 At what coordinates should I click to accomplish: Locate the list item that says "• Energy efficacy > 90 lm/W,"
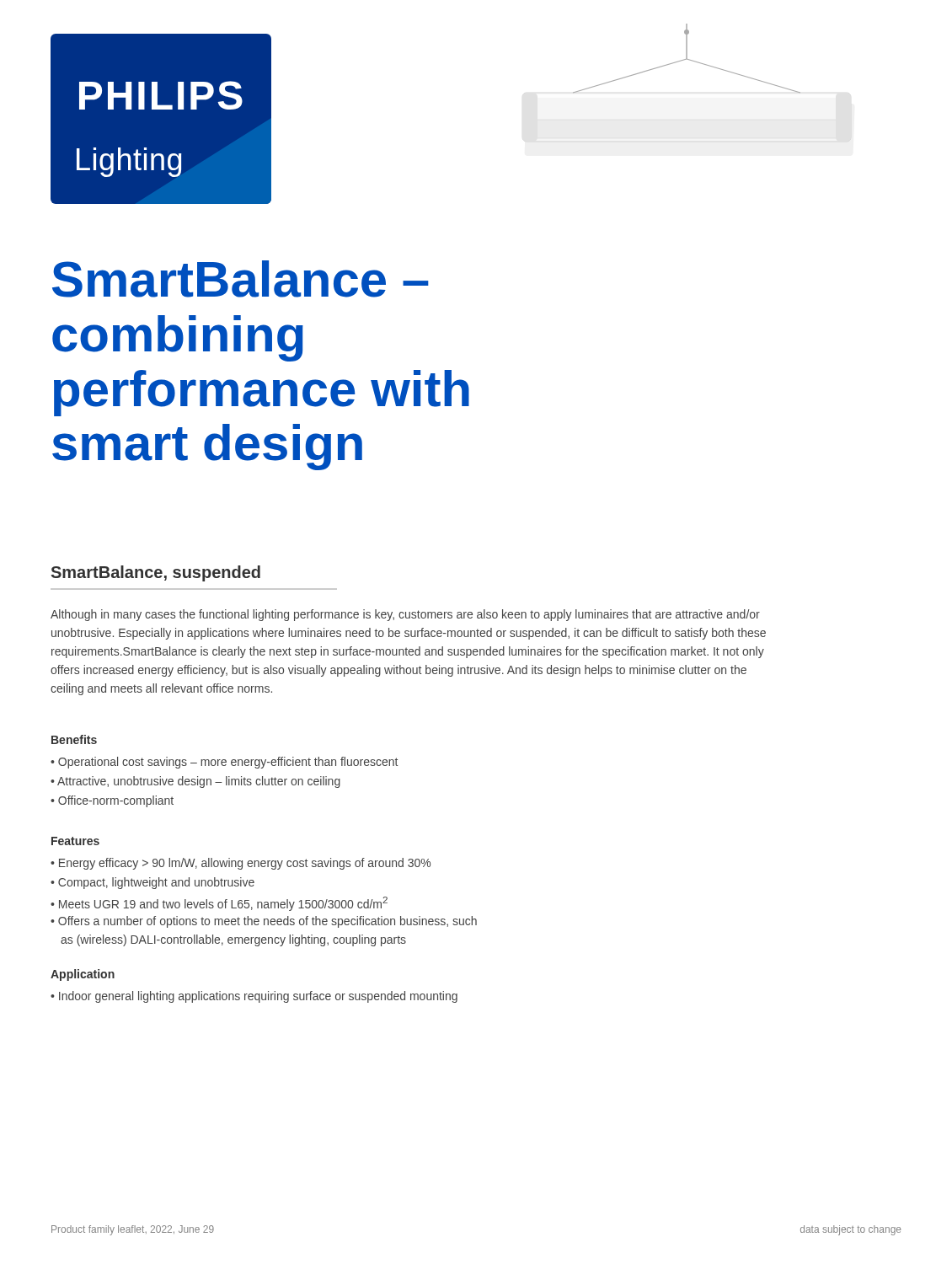point(241,863)
